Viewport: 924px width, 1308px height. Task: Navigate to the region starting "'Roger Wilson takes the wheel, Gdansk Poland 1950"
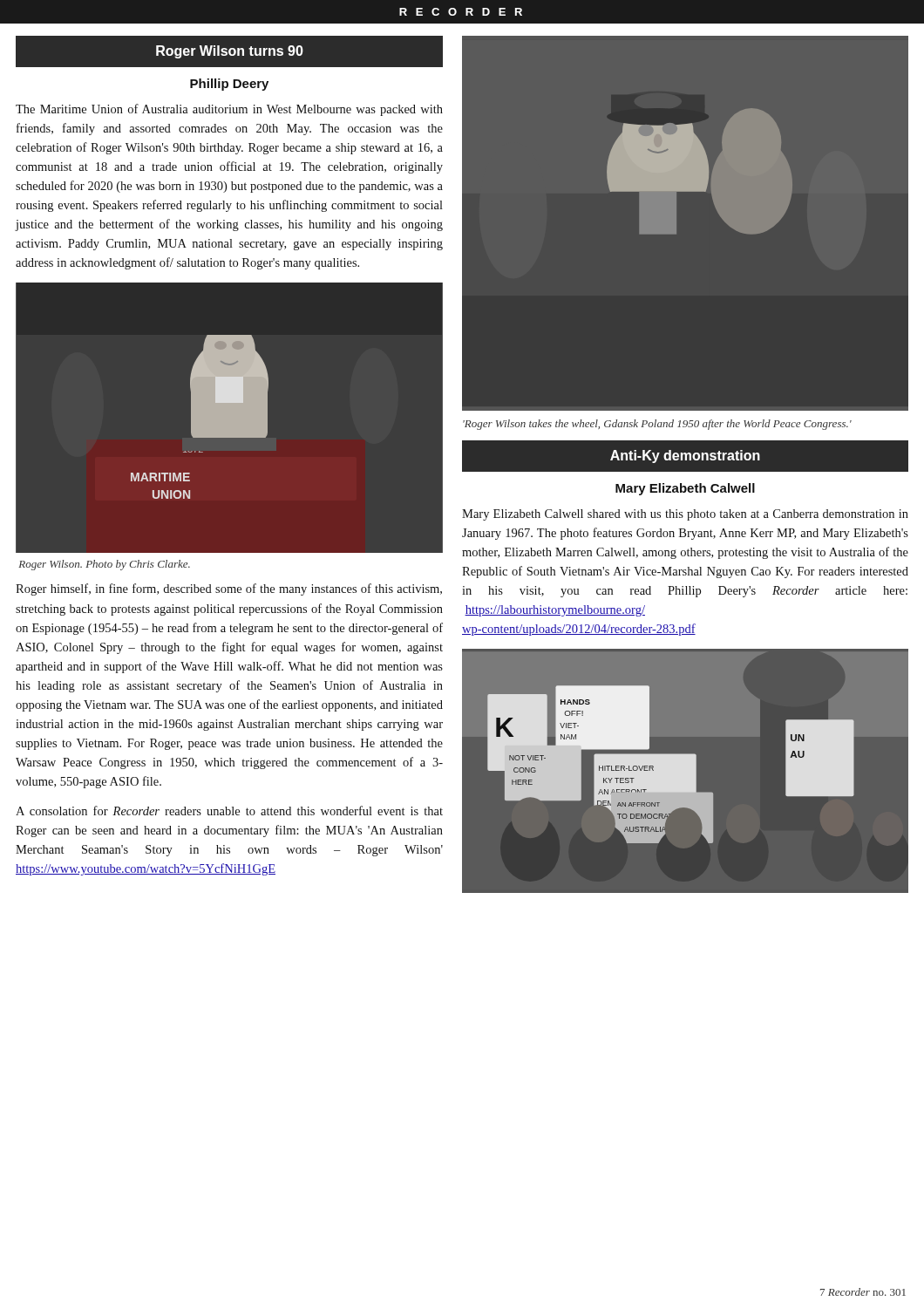pyautogui.click(x=657, y=423)
